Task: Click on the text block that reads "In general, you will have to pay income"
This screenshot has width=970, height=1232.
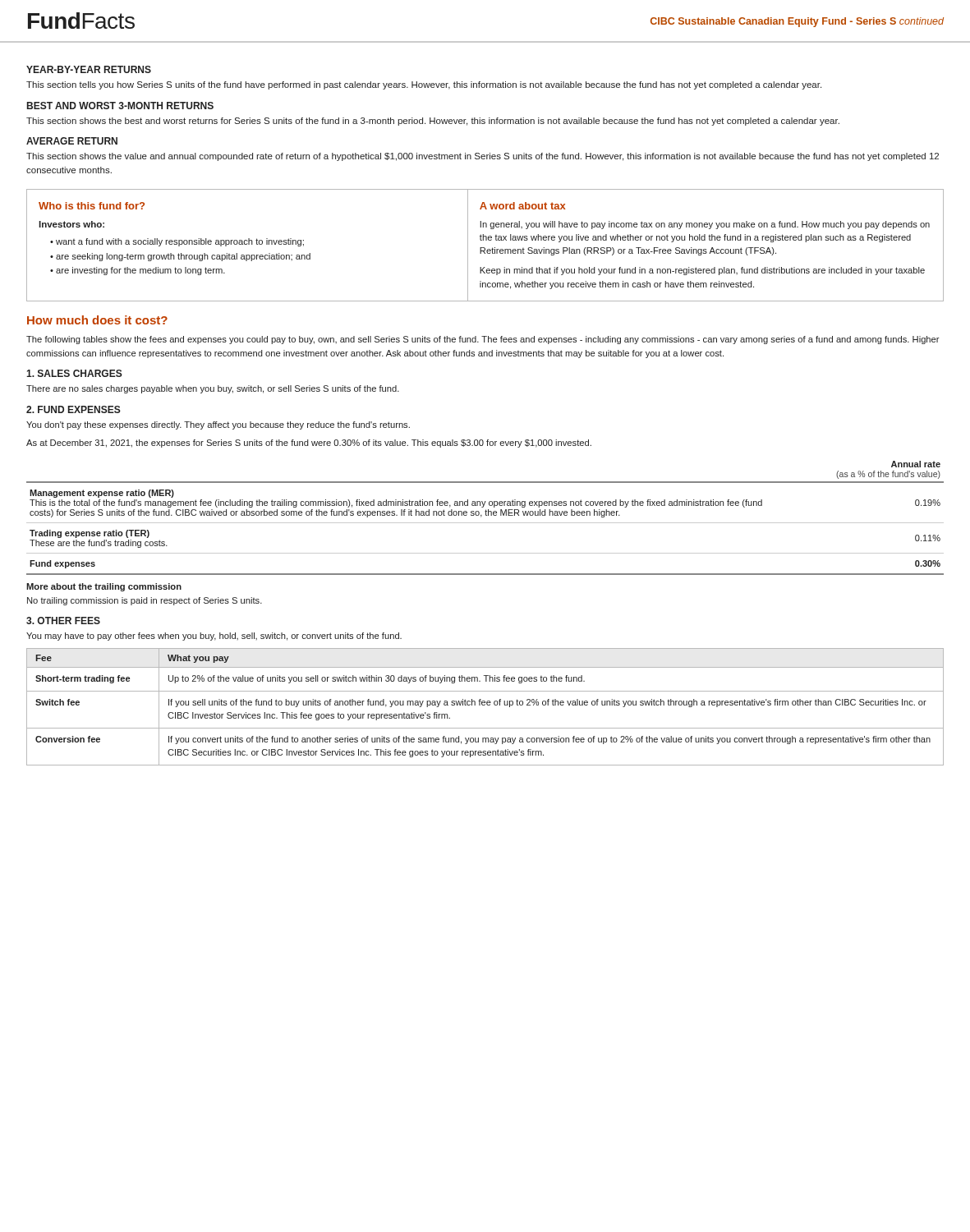Action: pos(705,254)
